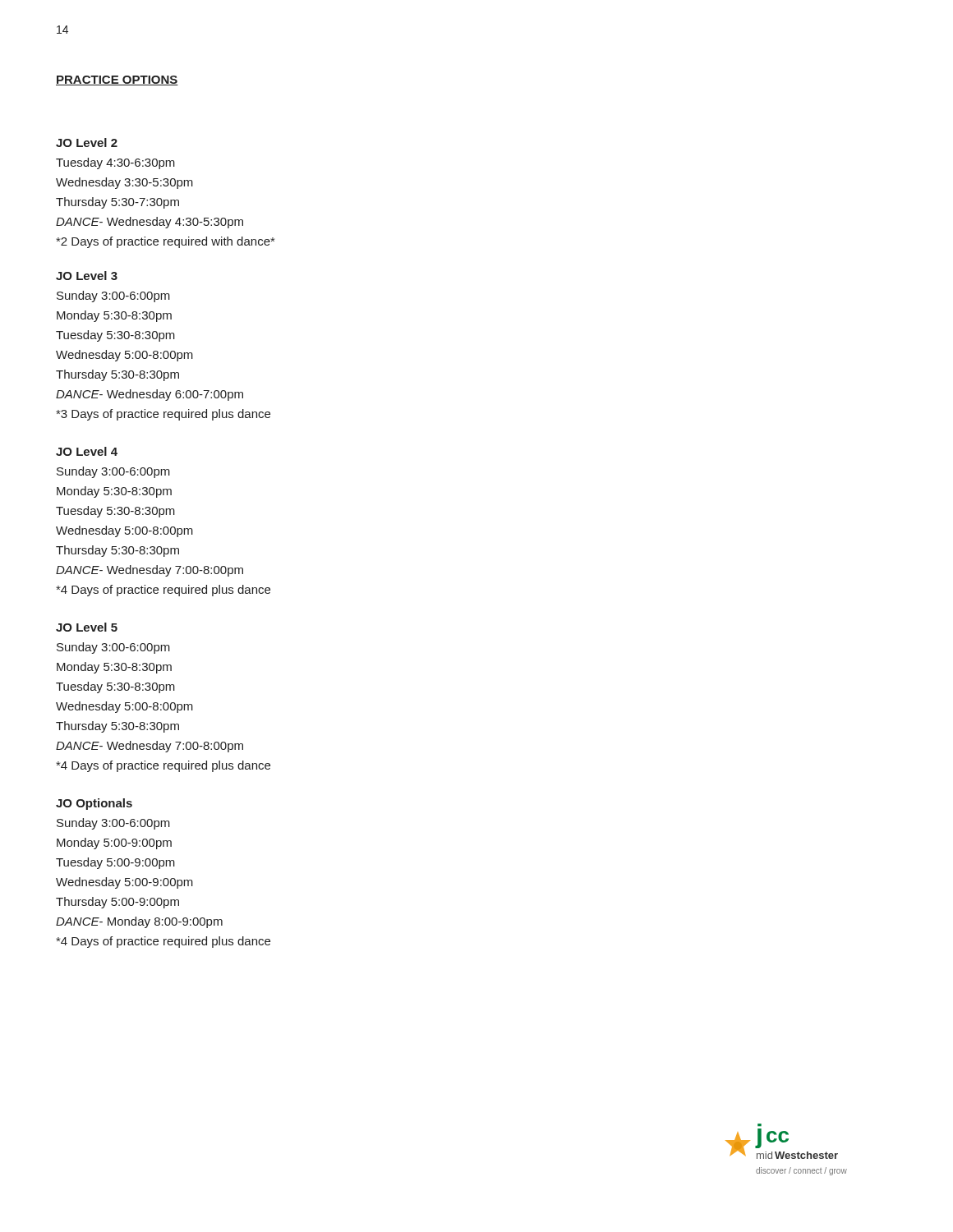Click on the section header that reads "PRACTICE OPTIONS"
The height and width of the screenshot is (1232, 953).
click(117, 79)
